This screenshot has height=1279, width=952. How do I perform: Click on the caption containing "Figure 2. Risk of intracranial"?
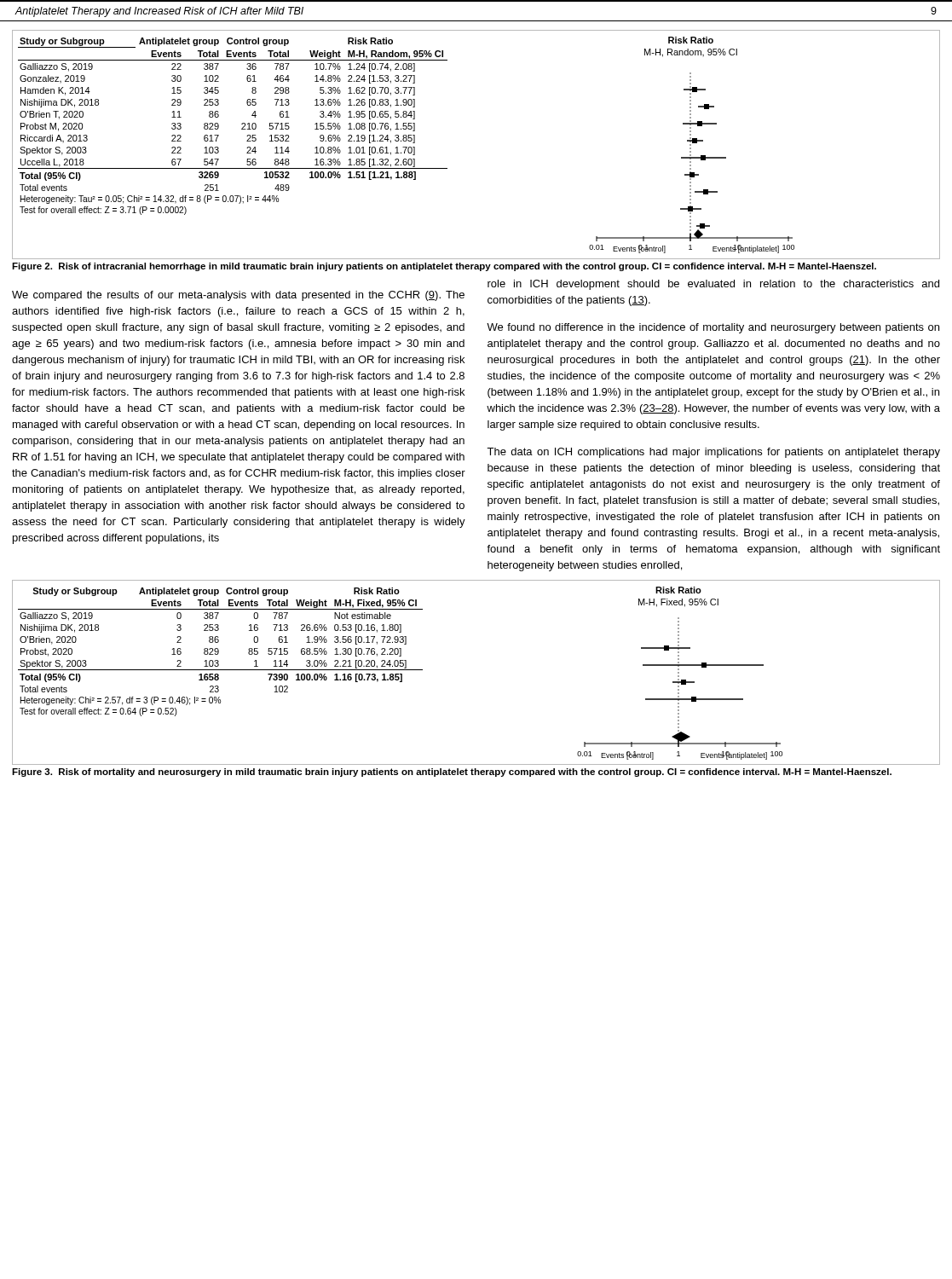[x=444, y=266]
